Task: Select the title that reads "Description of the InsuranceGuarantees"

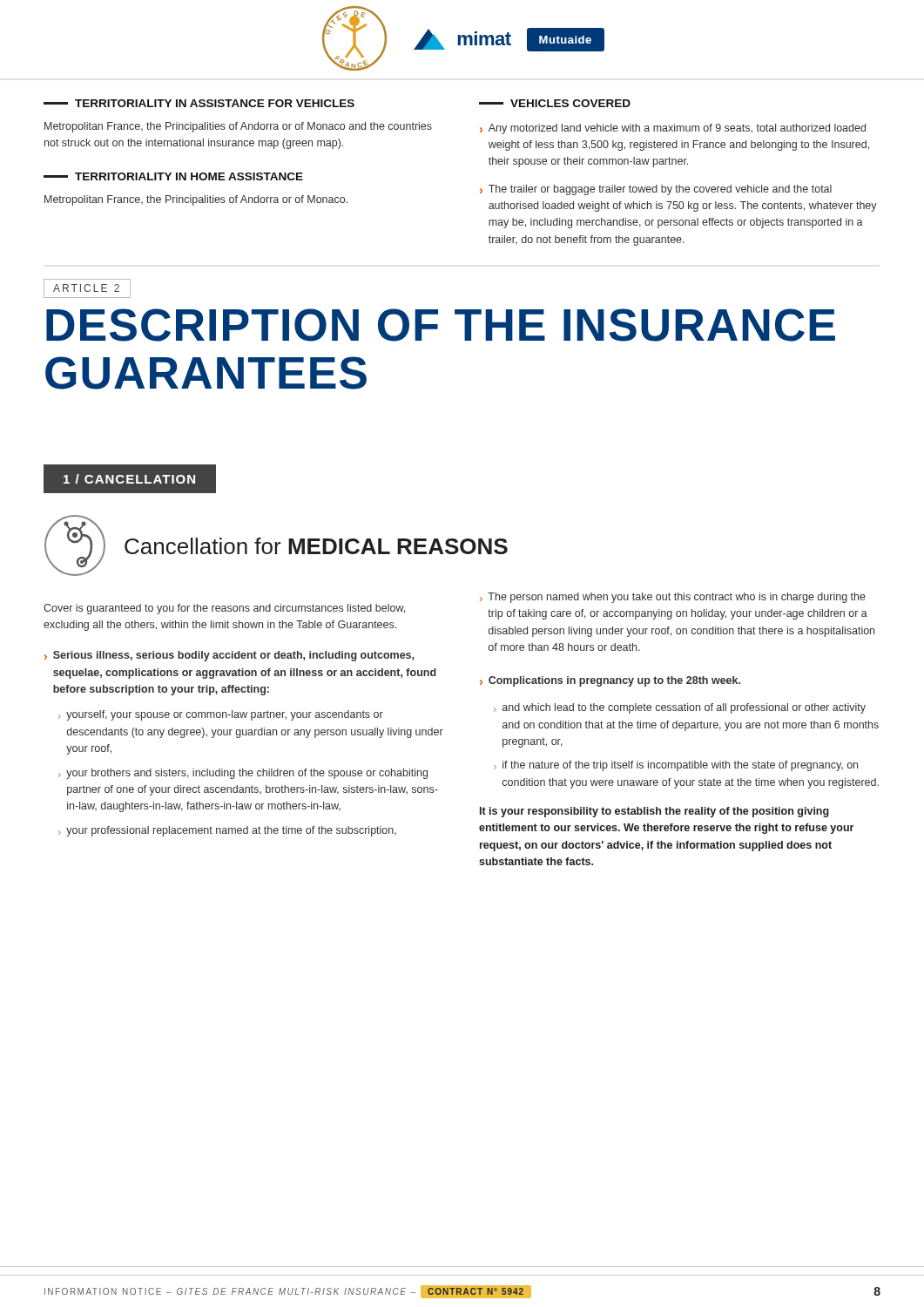Action: pyautogui.click(x=462, y=349)
